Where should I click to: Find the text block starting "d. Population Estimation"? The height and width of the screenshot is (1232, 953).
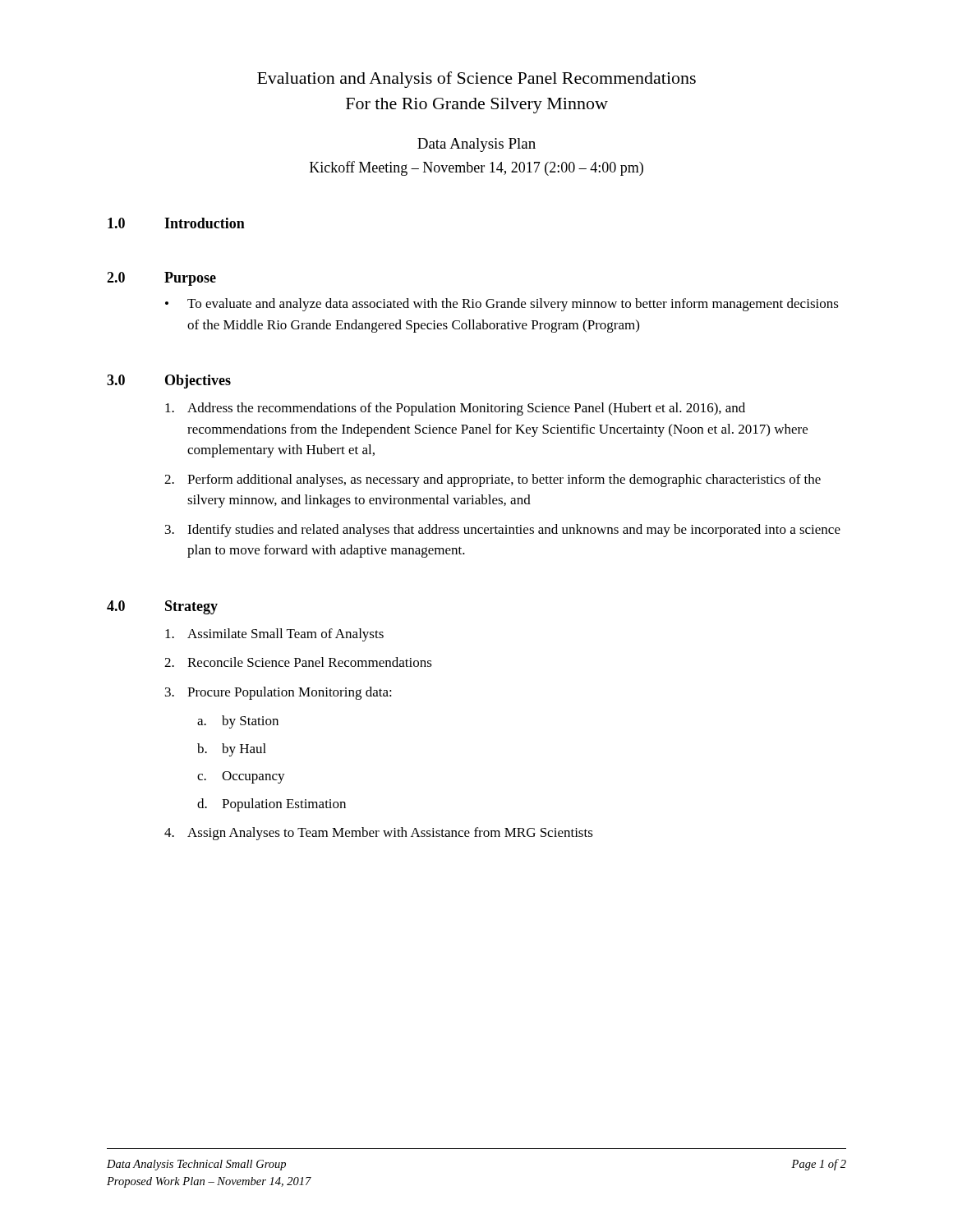pyautogui.click(x=272, y=804)
